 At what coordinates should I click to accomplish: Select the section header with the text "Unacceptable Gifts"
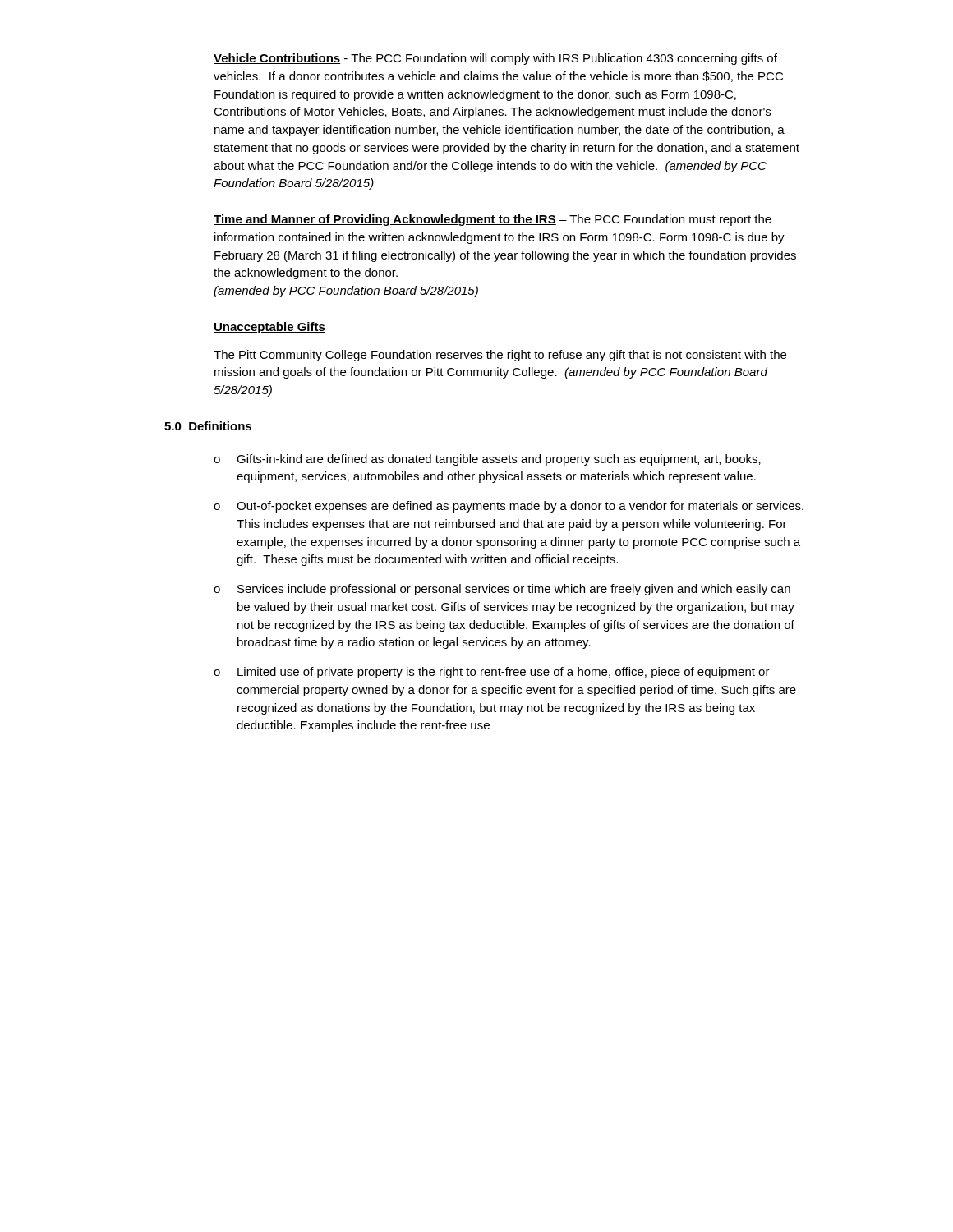pyautogui.click(x=269, y=328)
